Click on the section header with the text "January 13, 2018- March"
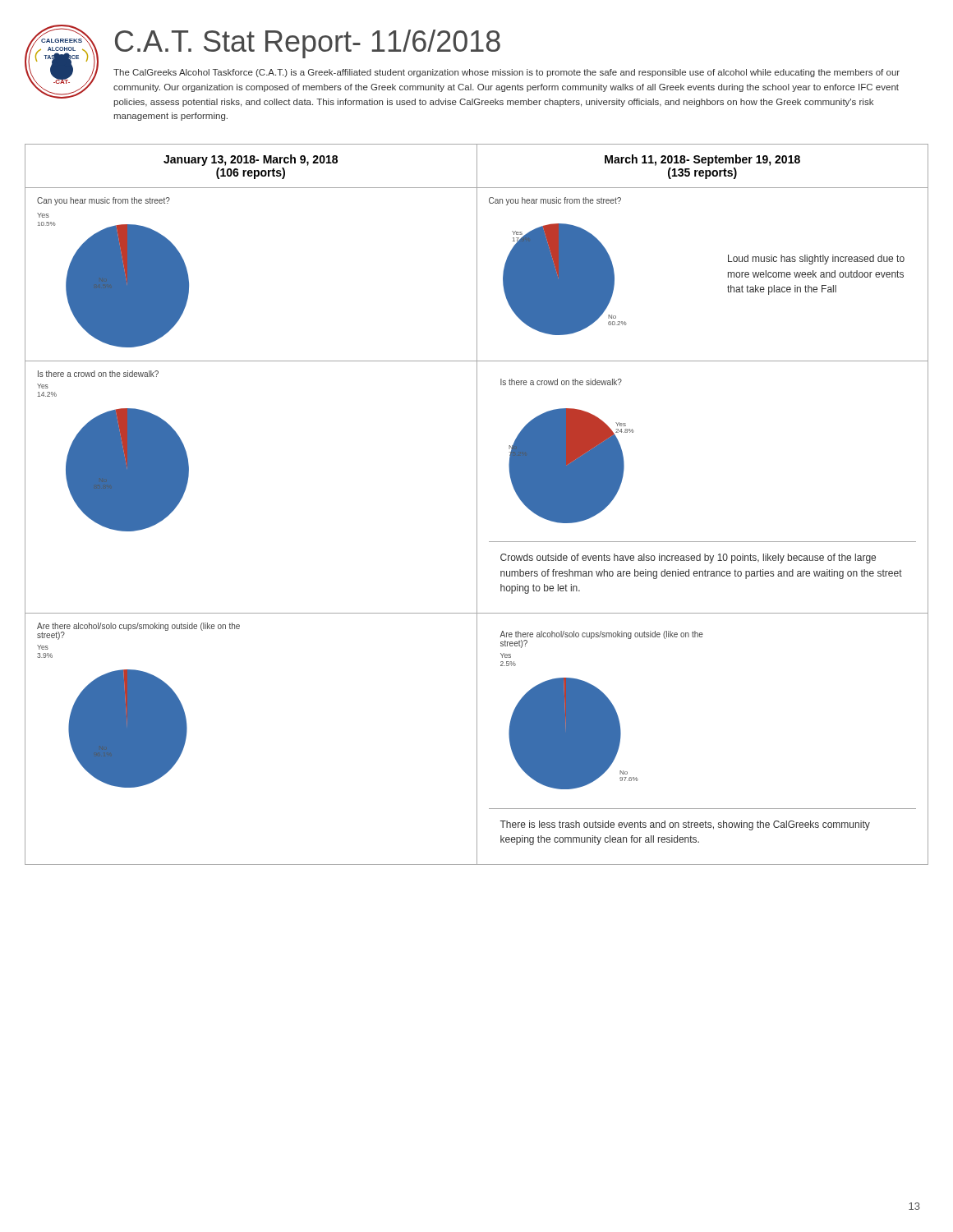This screenshot has width=953, height=1232. [x=251, y=166]
